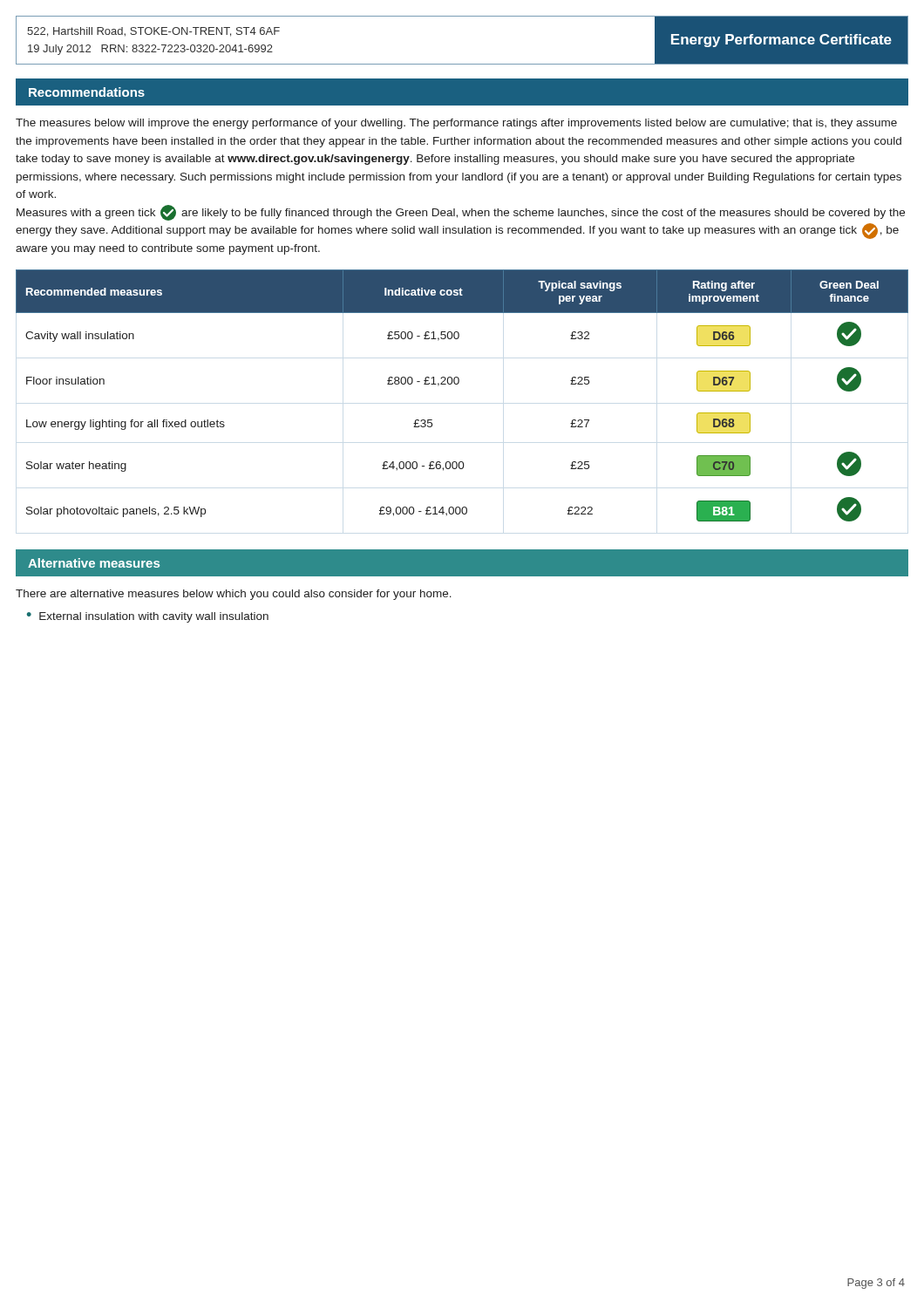Select the table that reads "£9,000 - £14,000"
Screen dimensions: 1308x924
point(462,402)
